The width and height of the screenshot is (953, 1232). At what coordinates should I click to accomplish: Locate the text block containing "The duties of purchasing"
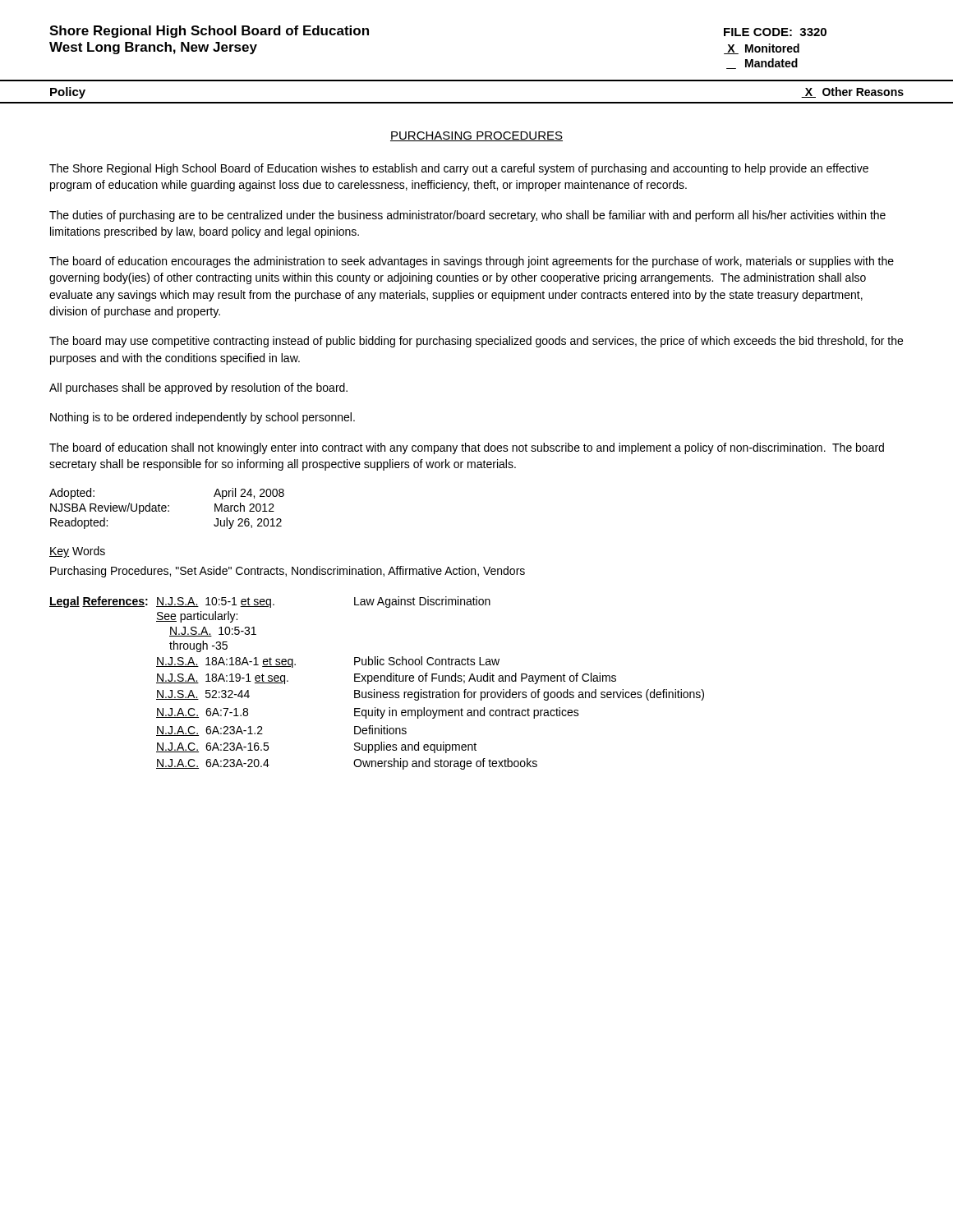pos(468,223)
